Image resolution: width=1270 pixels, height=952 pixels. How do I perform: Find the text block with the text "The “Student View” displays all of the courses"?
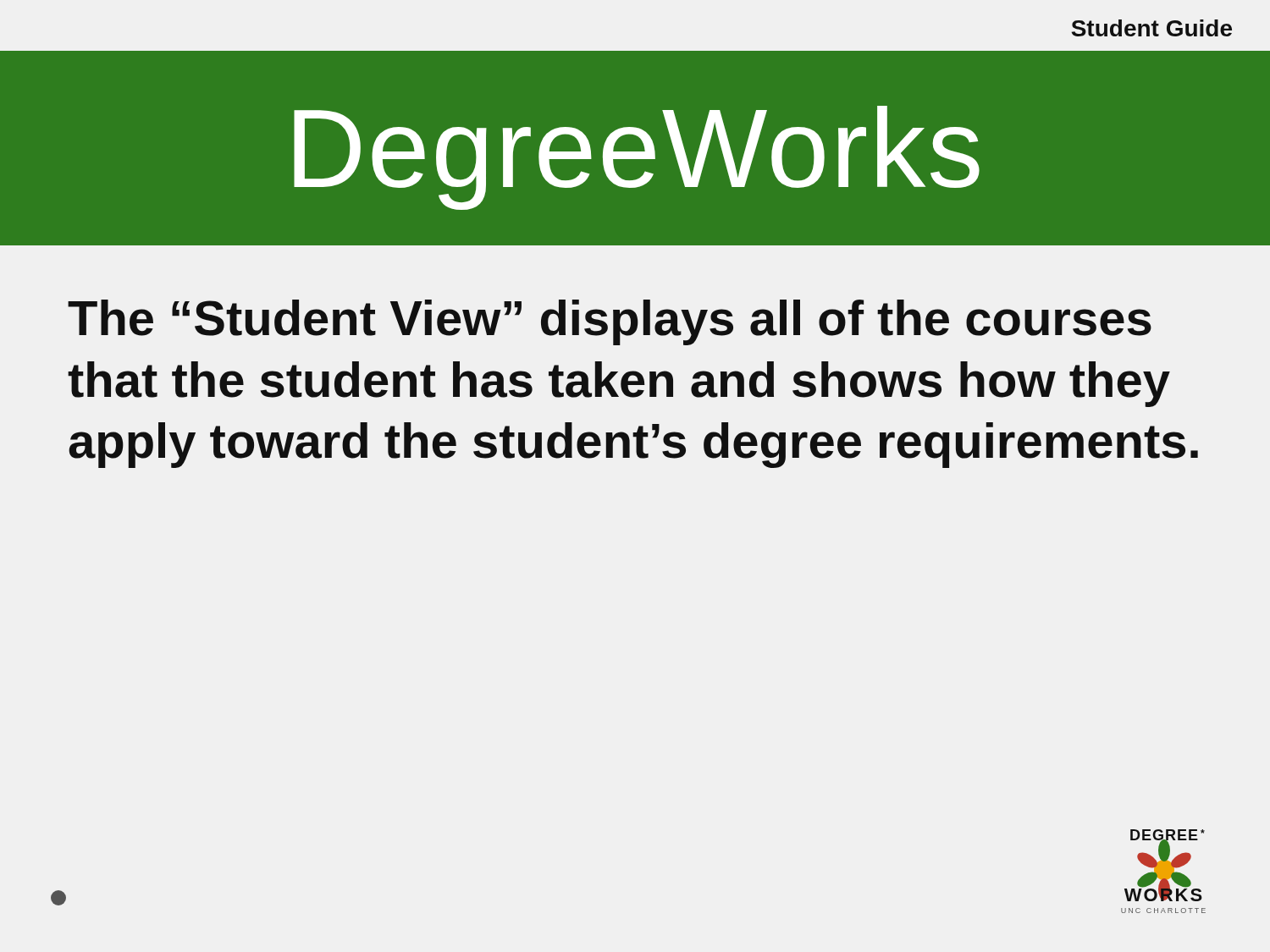635,380
